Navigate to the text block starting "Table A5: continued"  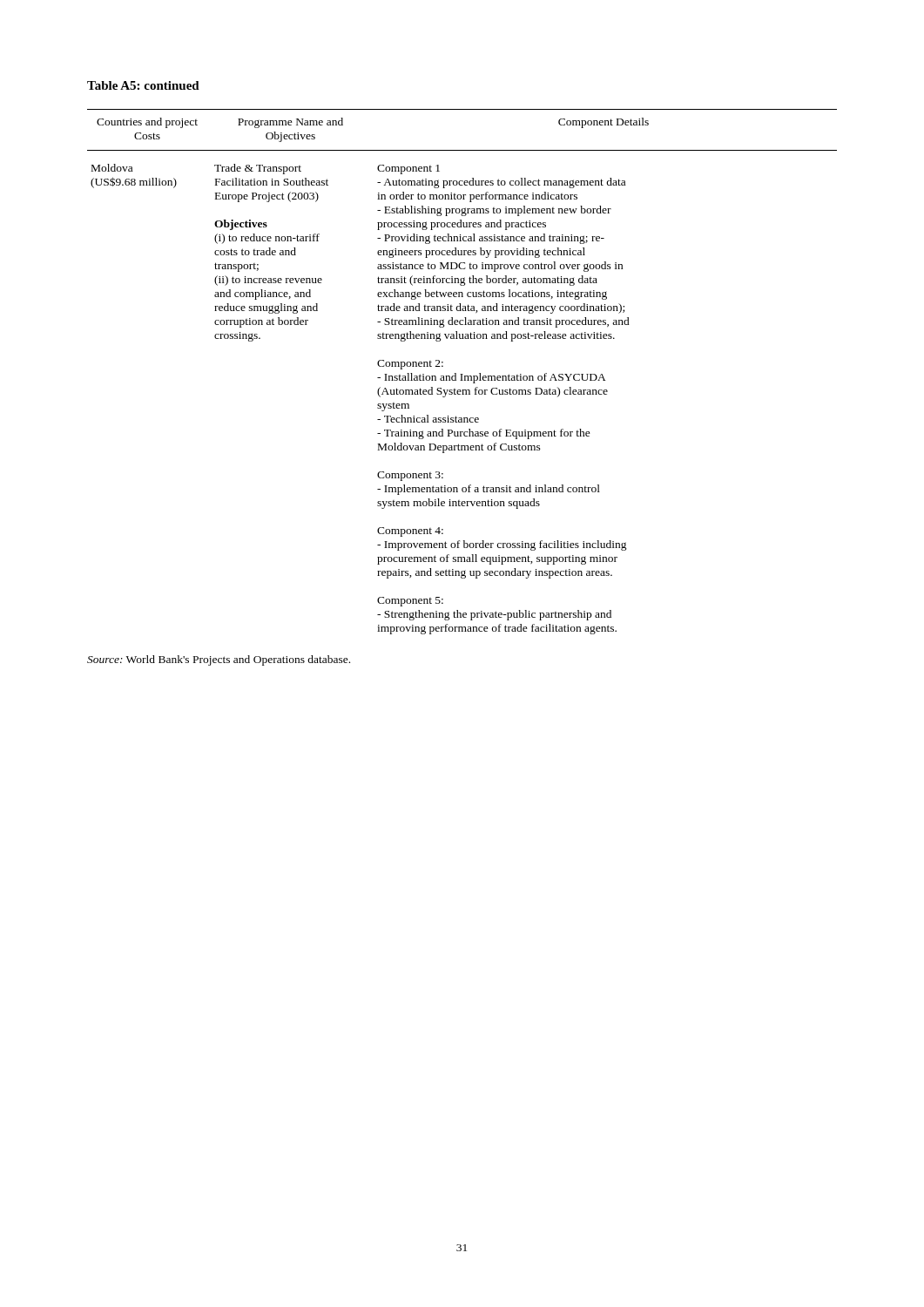pos(143,85)
